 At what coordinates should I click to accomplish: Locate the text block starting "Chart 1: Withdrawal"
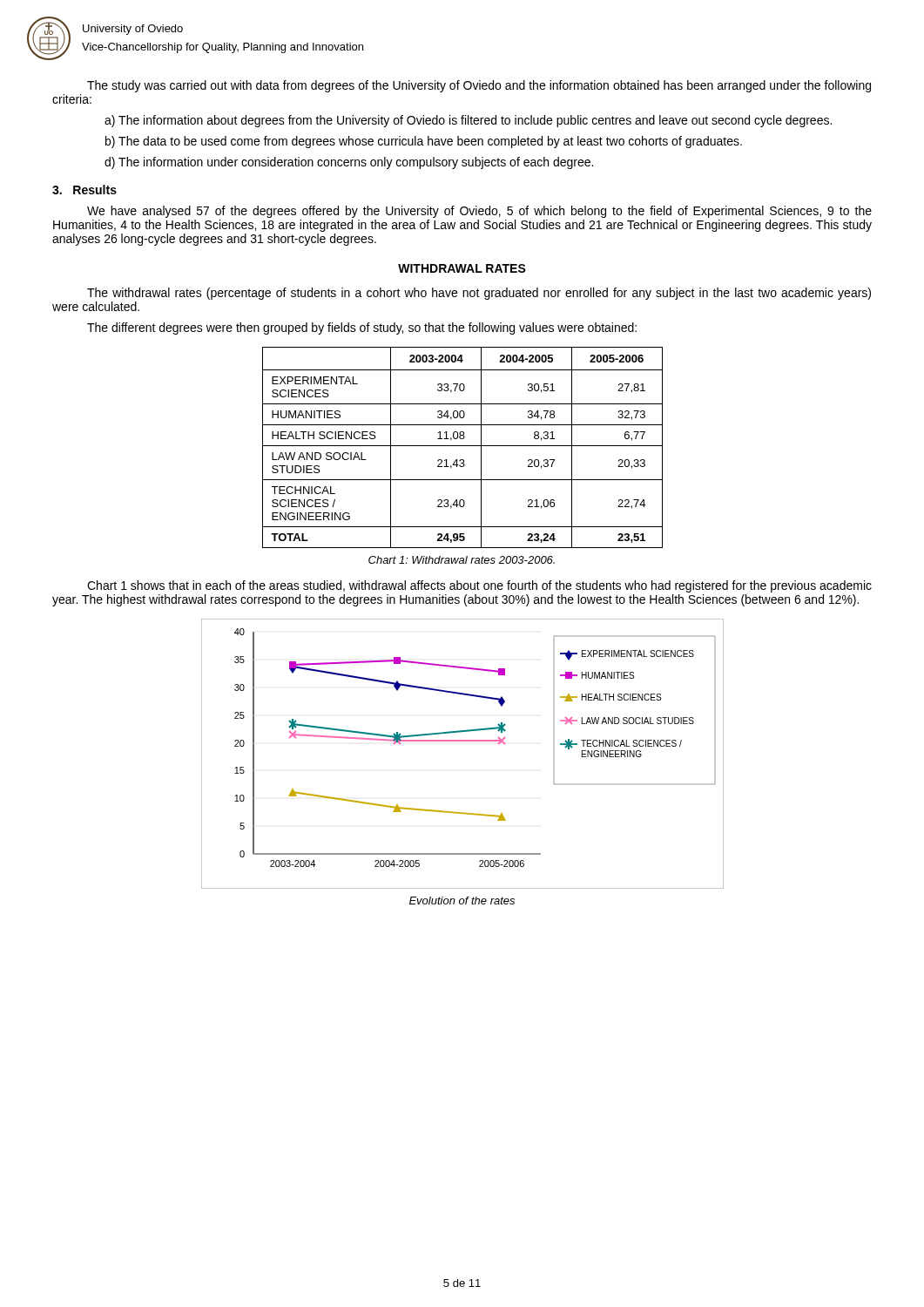pyautogui.click(x=462, y=560)
